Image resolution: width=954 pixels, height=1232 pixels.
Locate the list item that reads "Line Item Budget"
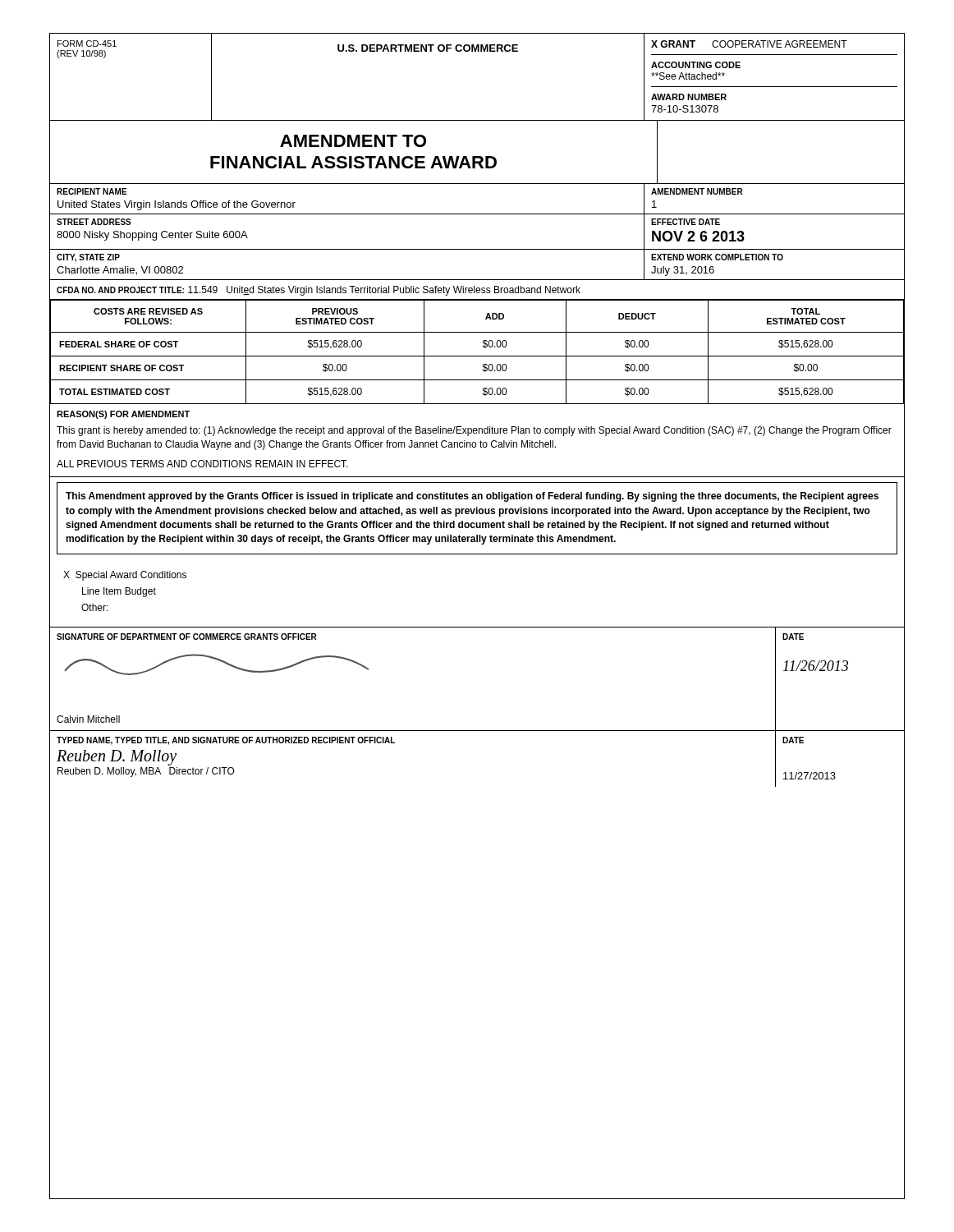click(119, 591)
